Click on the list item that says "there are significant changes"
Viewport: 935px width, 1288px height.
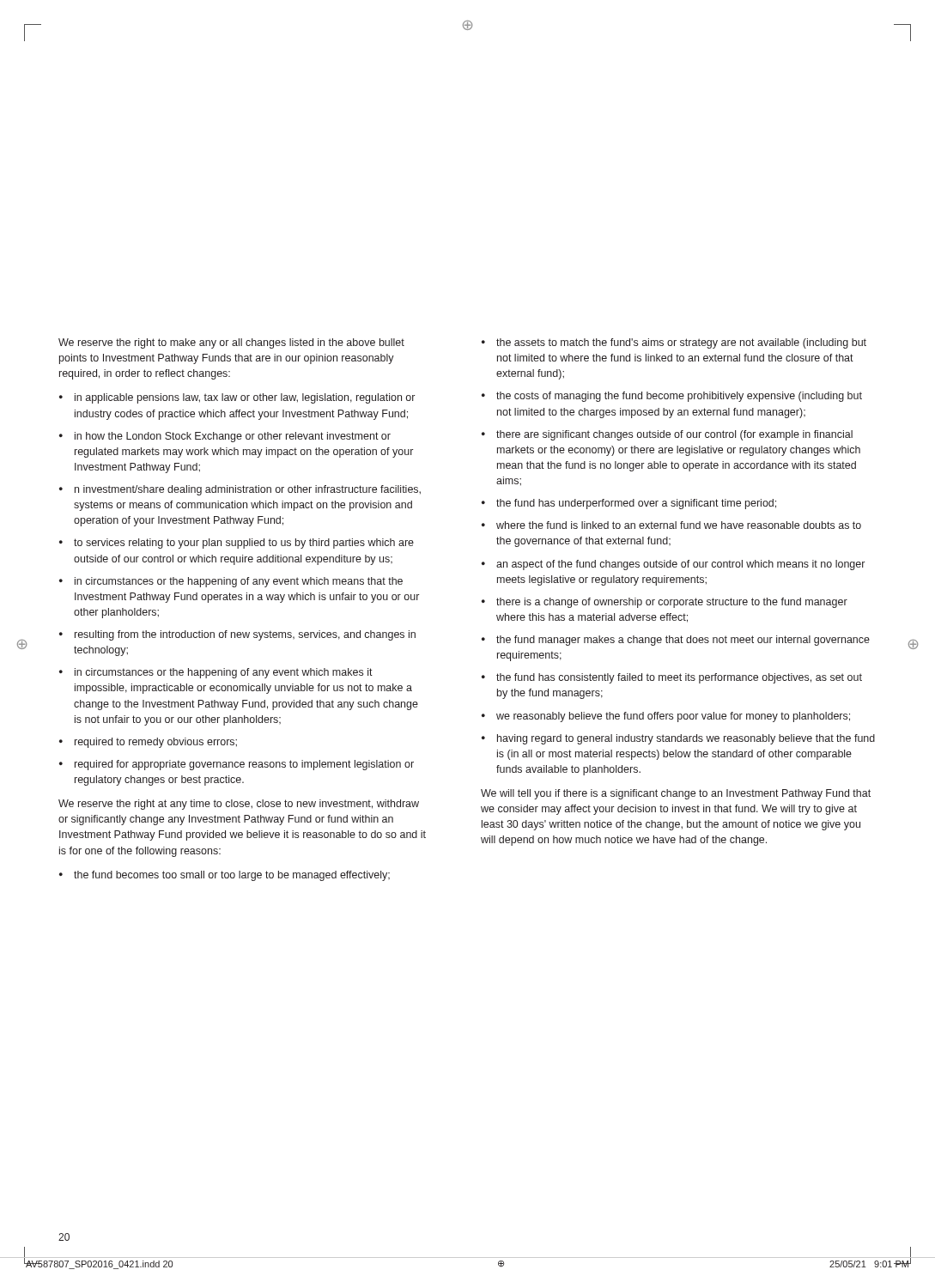pos(678,458)
